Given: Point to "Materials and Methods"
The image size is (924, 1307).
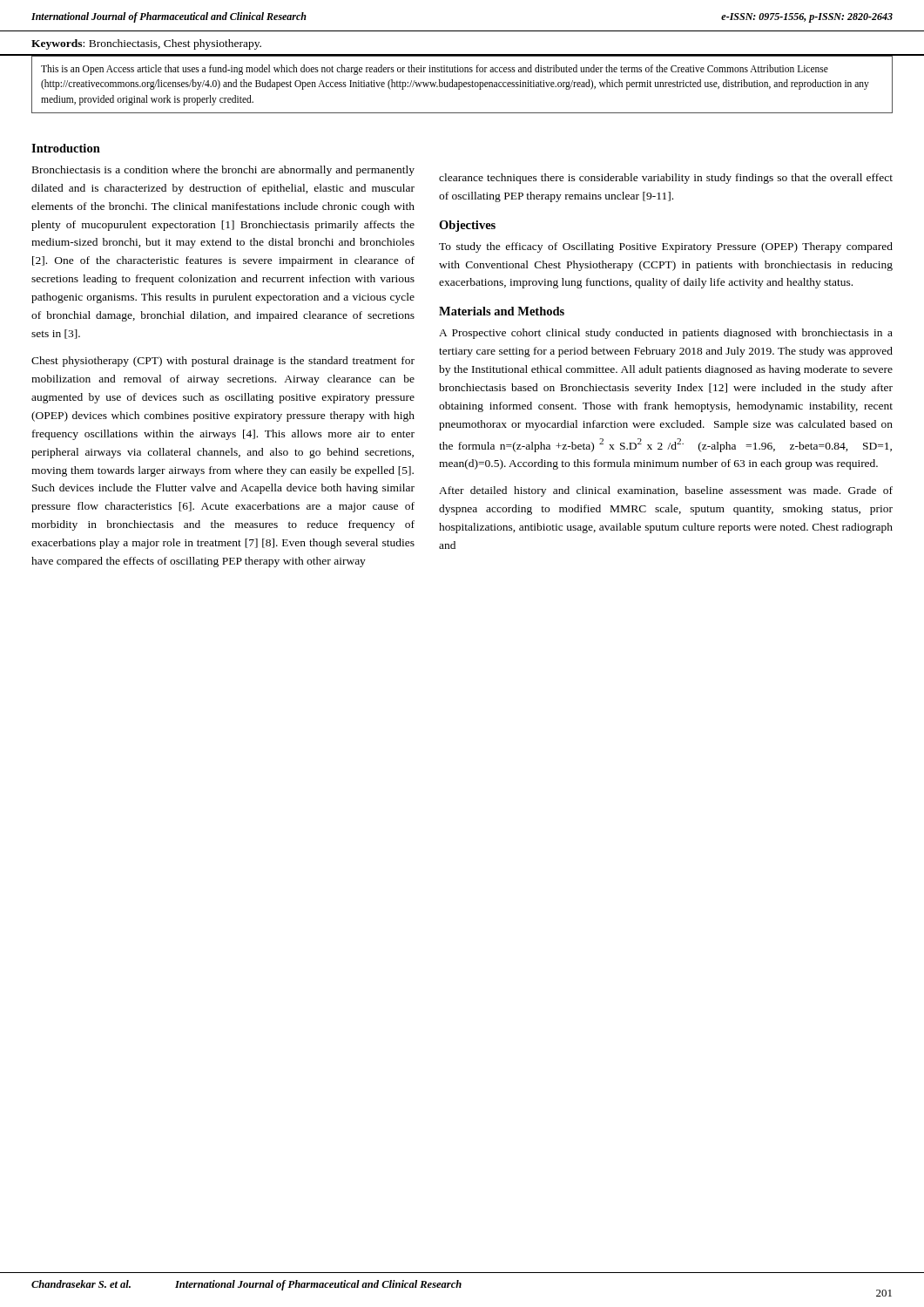Looking at the screenshot, I should (502, 311).
